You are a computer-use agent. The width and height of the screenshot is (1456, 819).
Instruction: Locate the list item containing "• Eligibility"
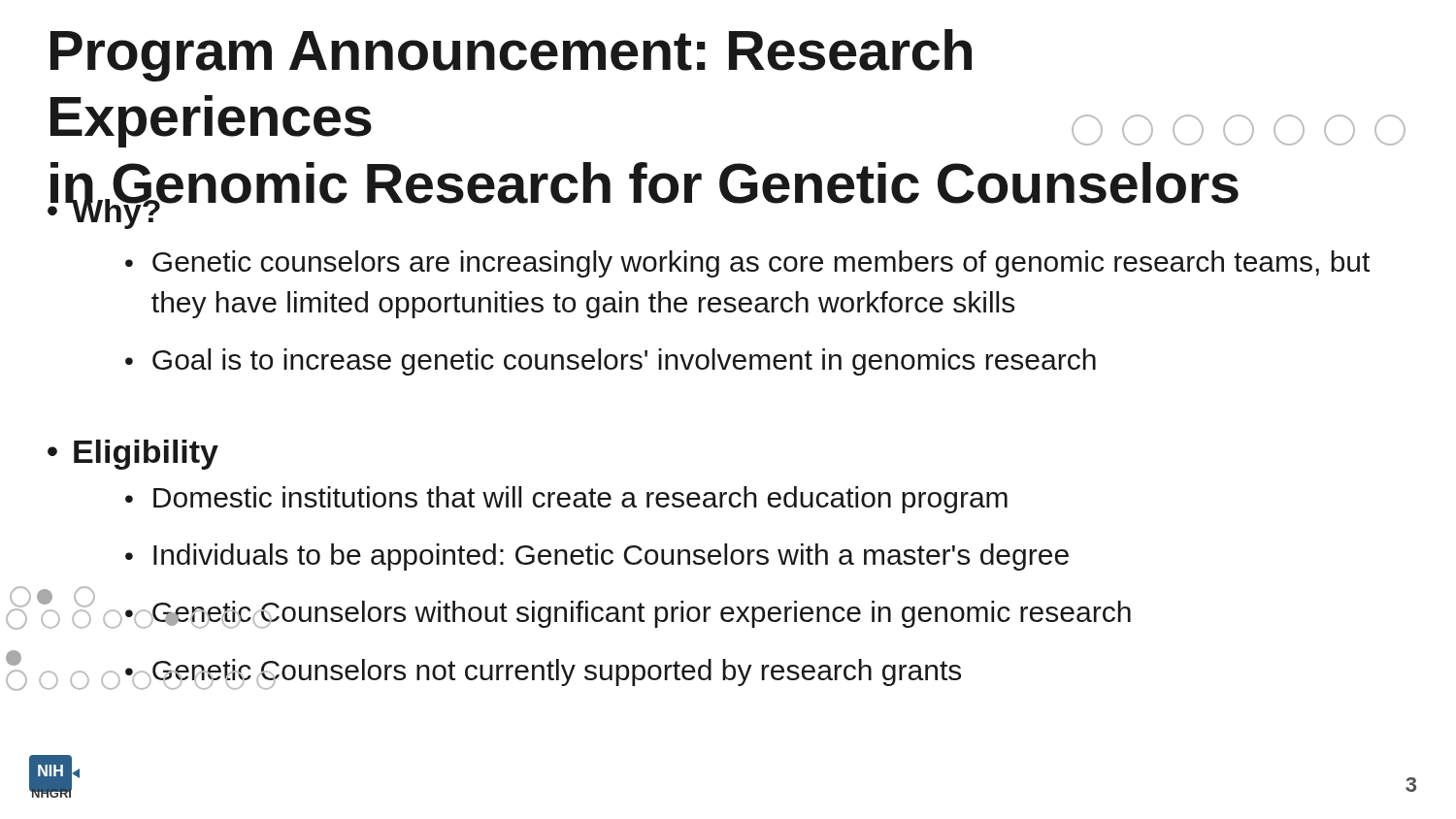coord(132,452)
